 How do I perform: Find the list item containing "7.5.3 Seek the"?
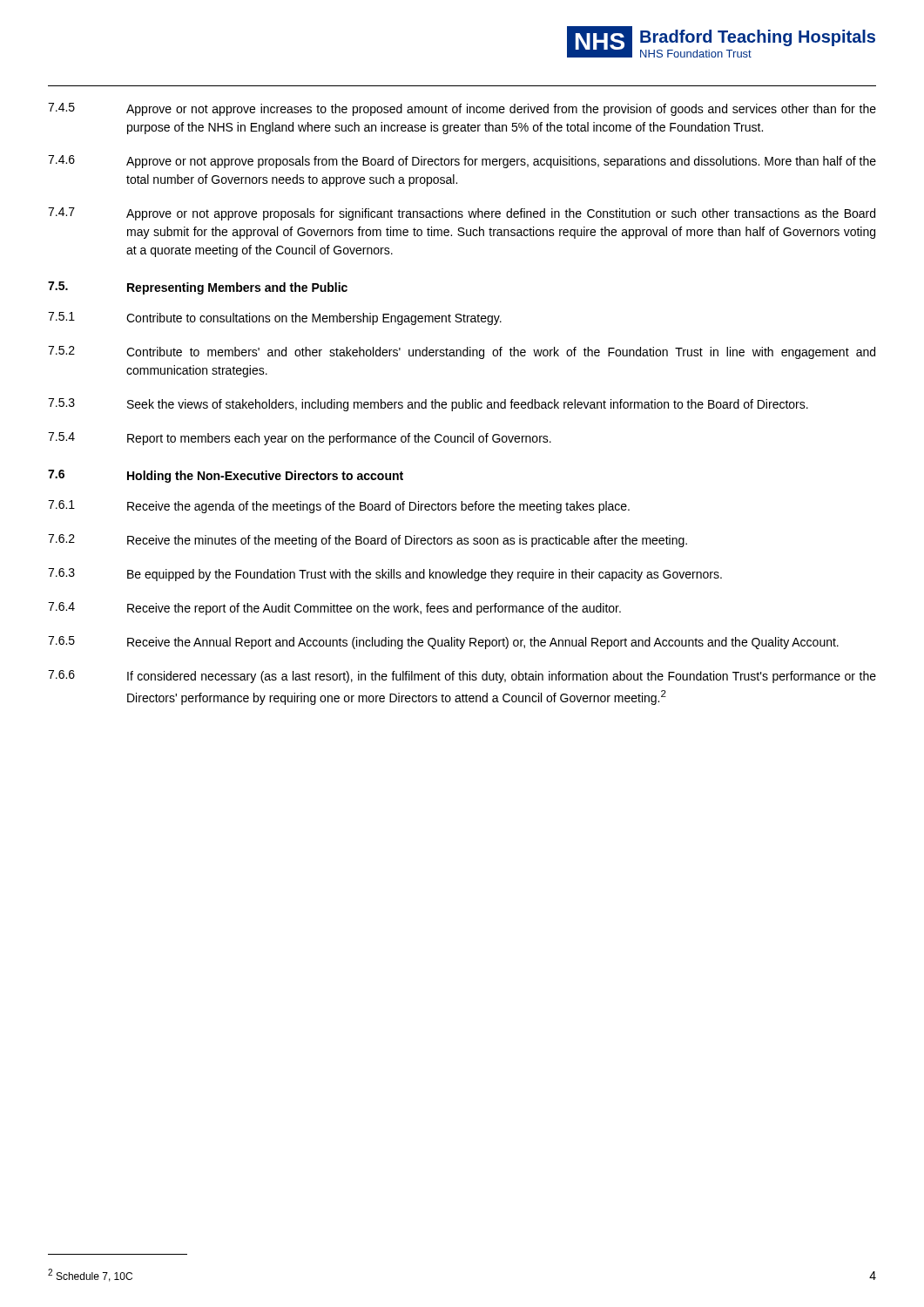[462, 405]
